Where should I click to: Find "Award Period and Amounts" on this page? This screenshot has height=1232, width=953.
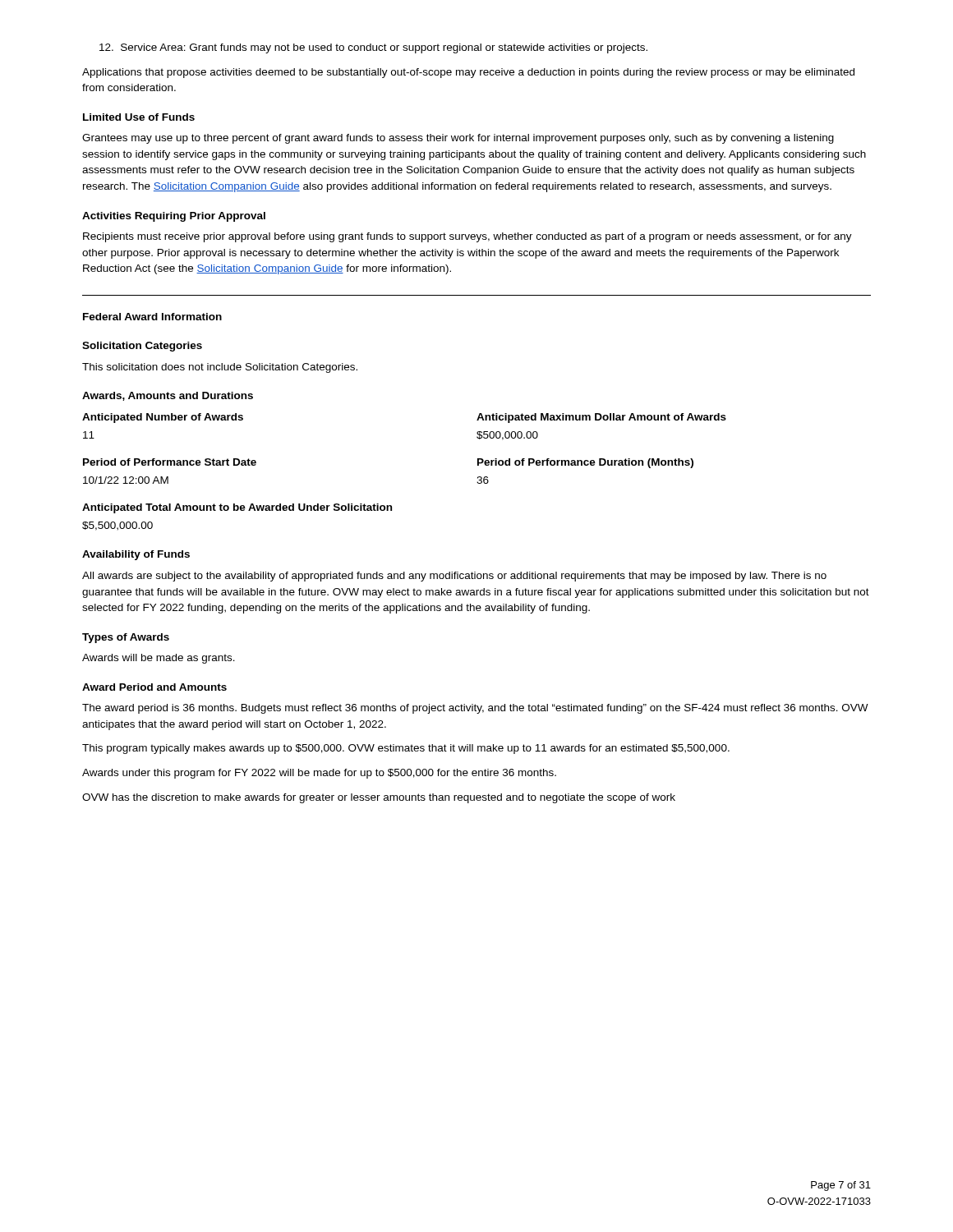pos(155,687)
